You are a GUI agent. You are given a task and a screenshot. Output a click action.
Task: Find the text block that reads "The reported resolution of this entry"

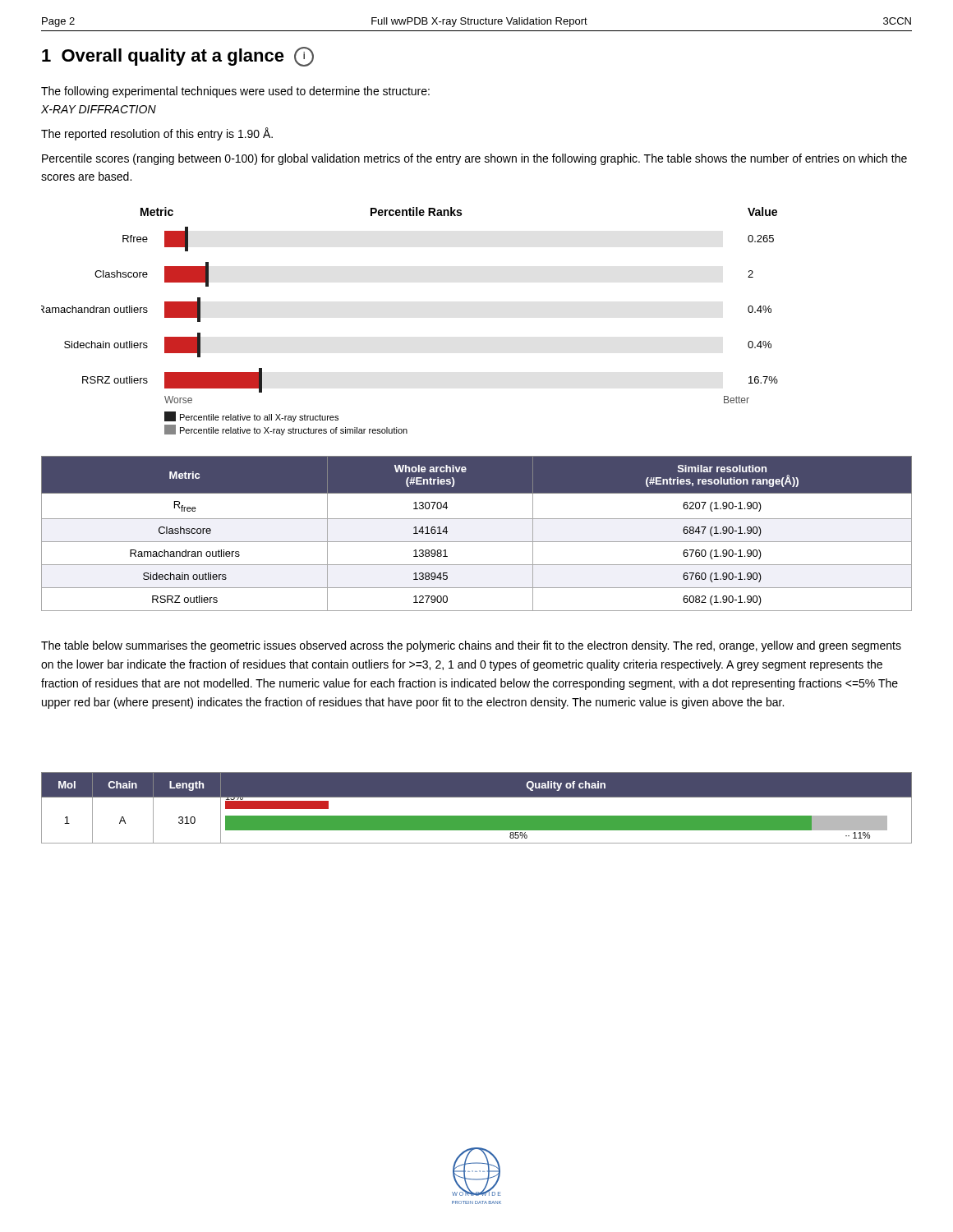pyautogui.click(x=157, y=134)
